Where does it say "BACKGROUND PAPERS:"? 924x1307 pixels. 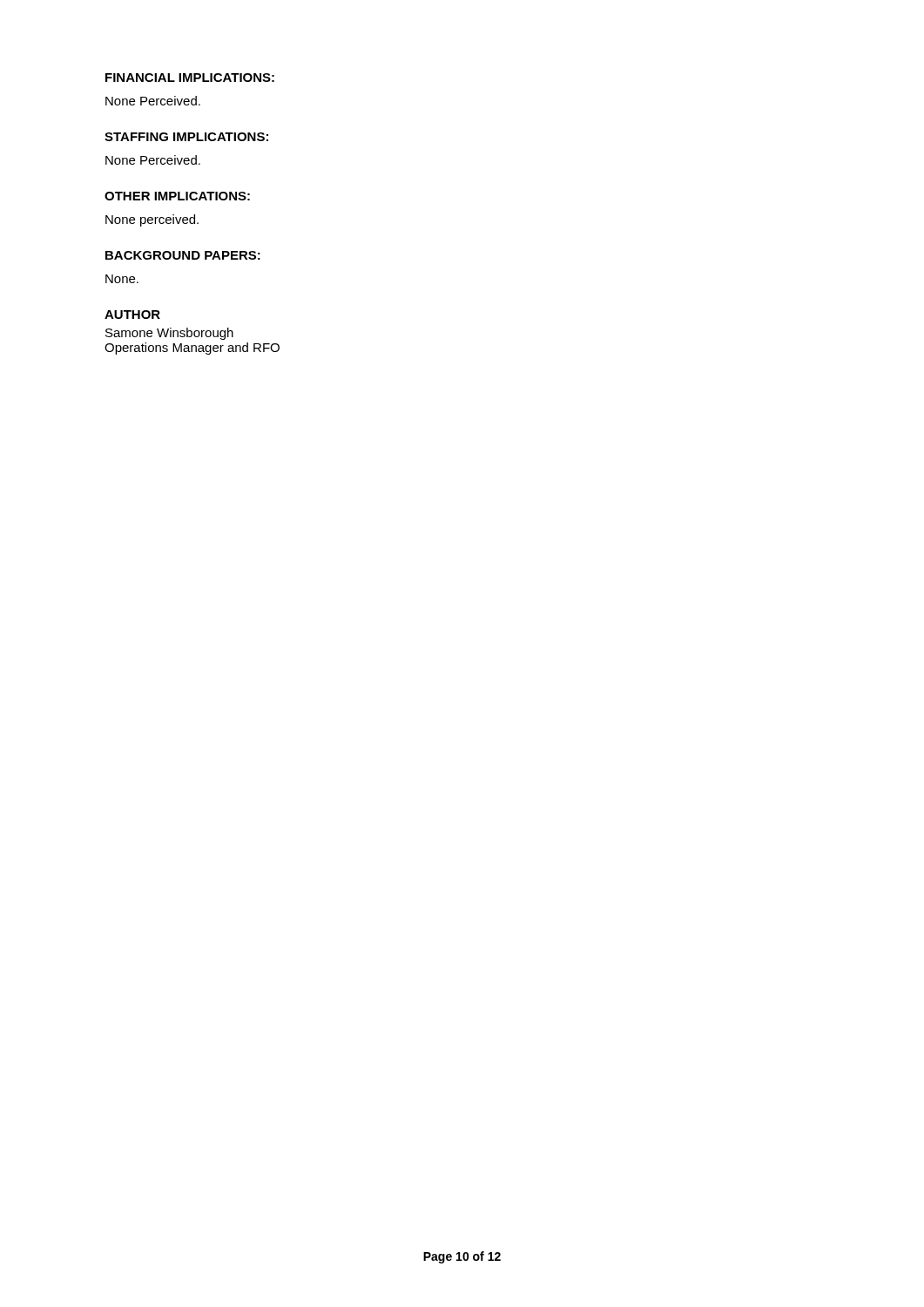point(183,255)
